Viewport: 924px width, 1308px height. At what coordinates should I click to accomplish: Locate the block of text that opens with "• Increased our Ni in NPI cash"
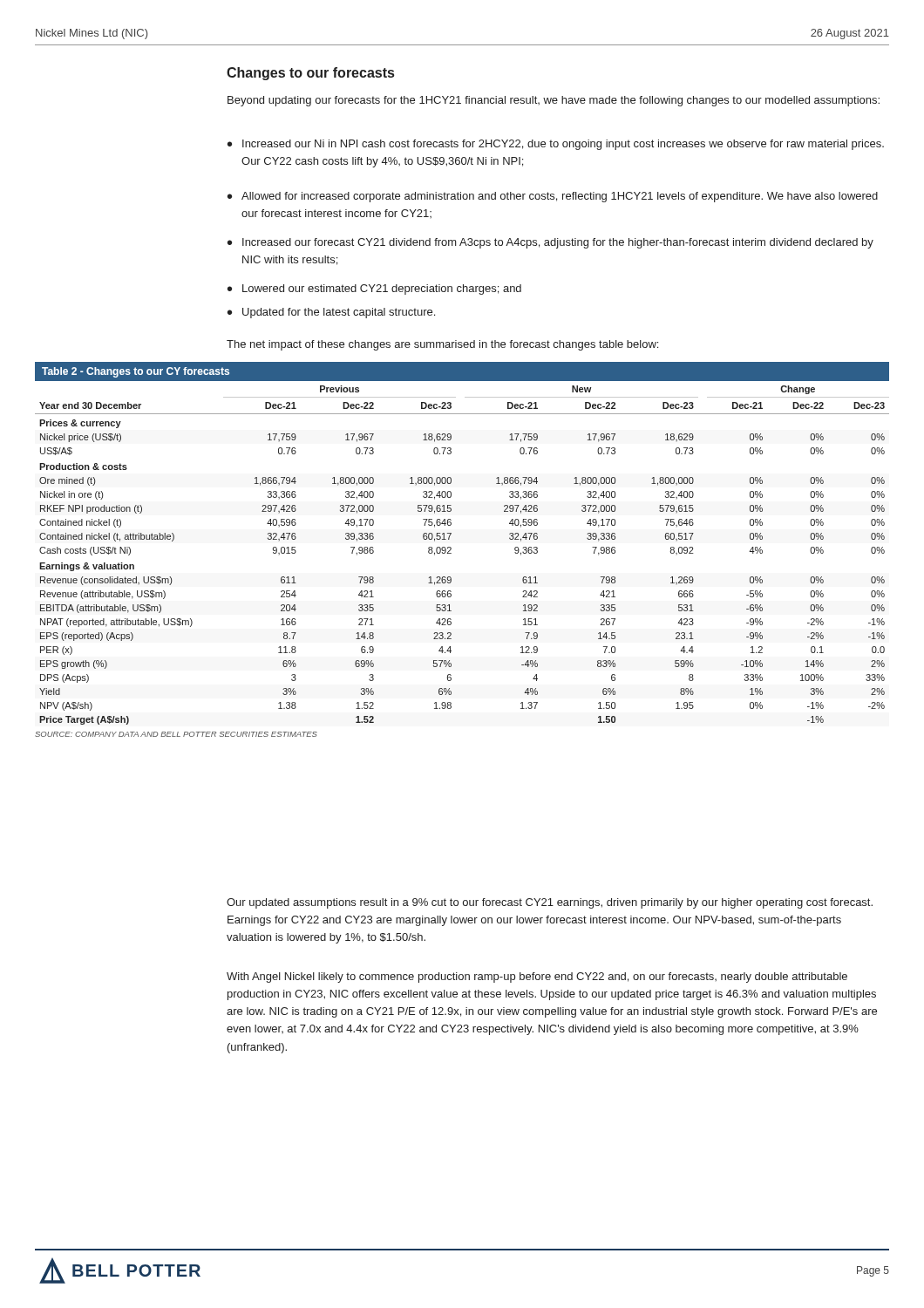point(558,152)
